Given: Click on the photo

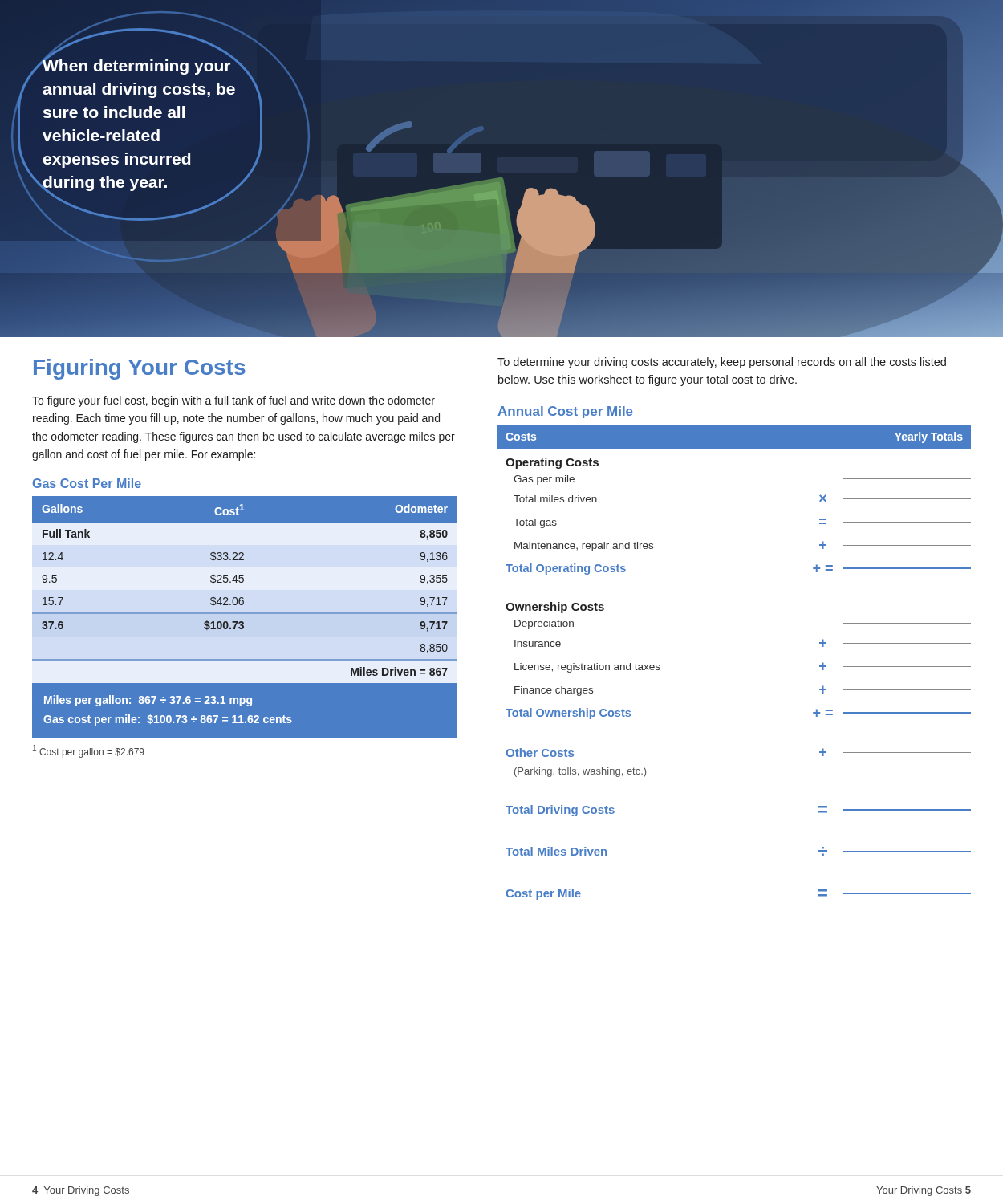Looking at the screenshot, I should click(x=501, y=169).
